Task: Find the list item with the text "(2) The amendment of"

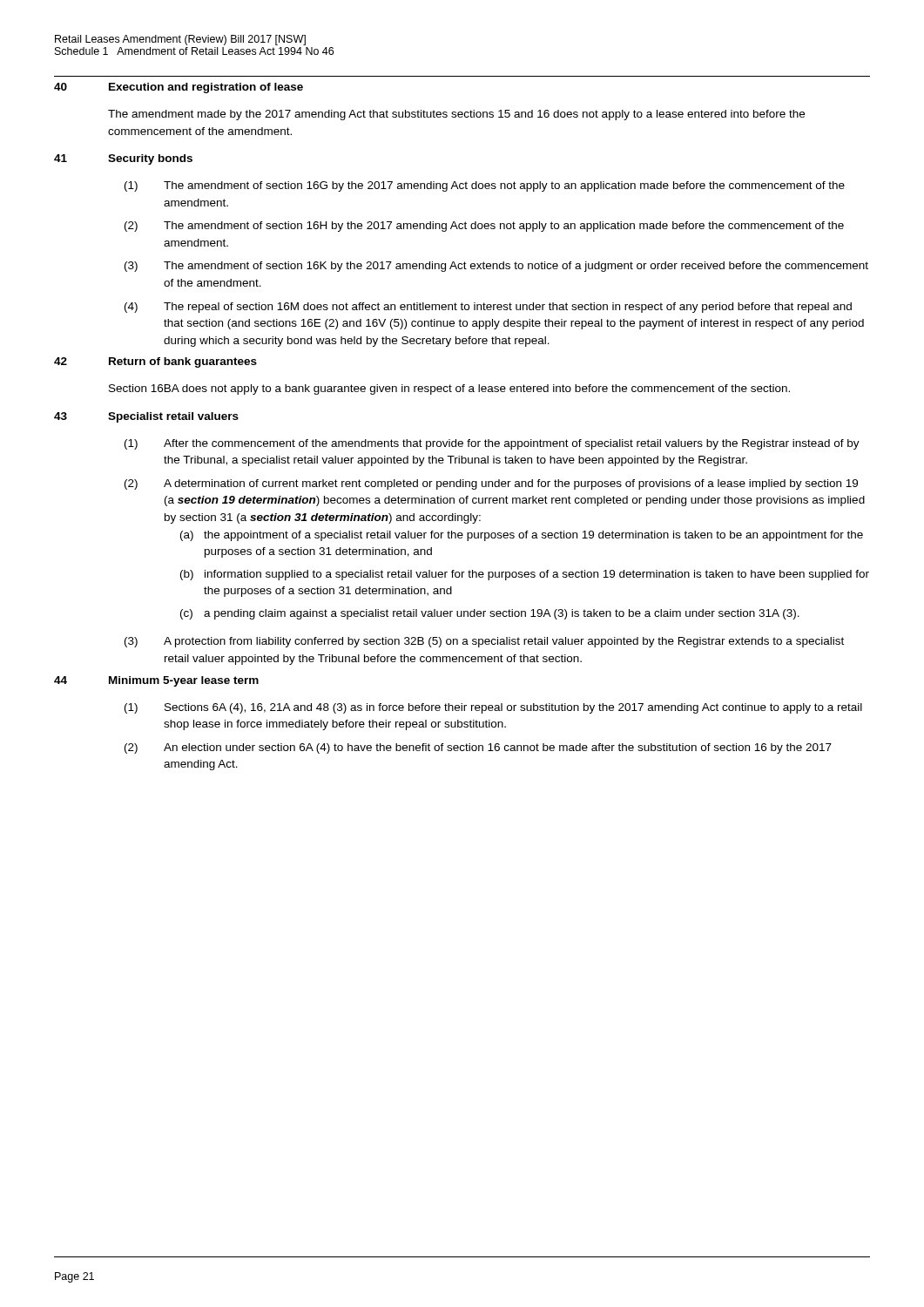Action: tap(489, 234)
